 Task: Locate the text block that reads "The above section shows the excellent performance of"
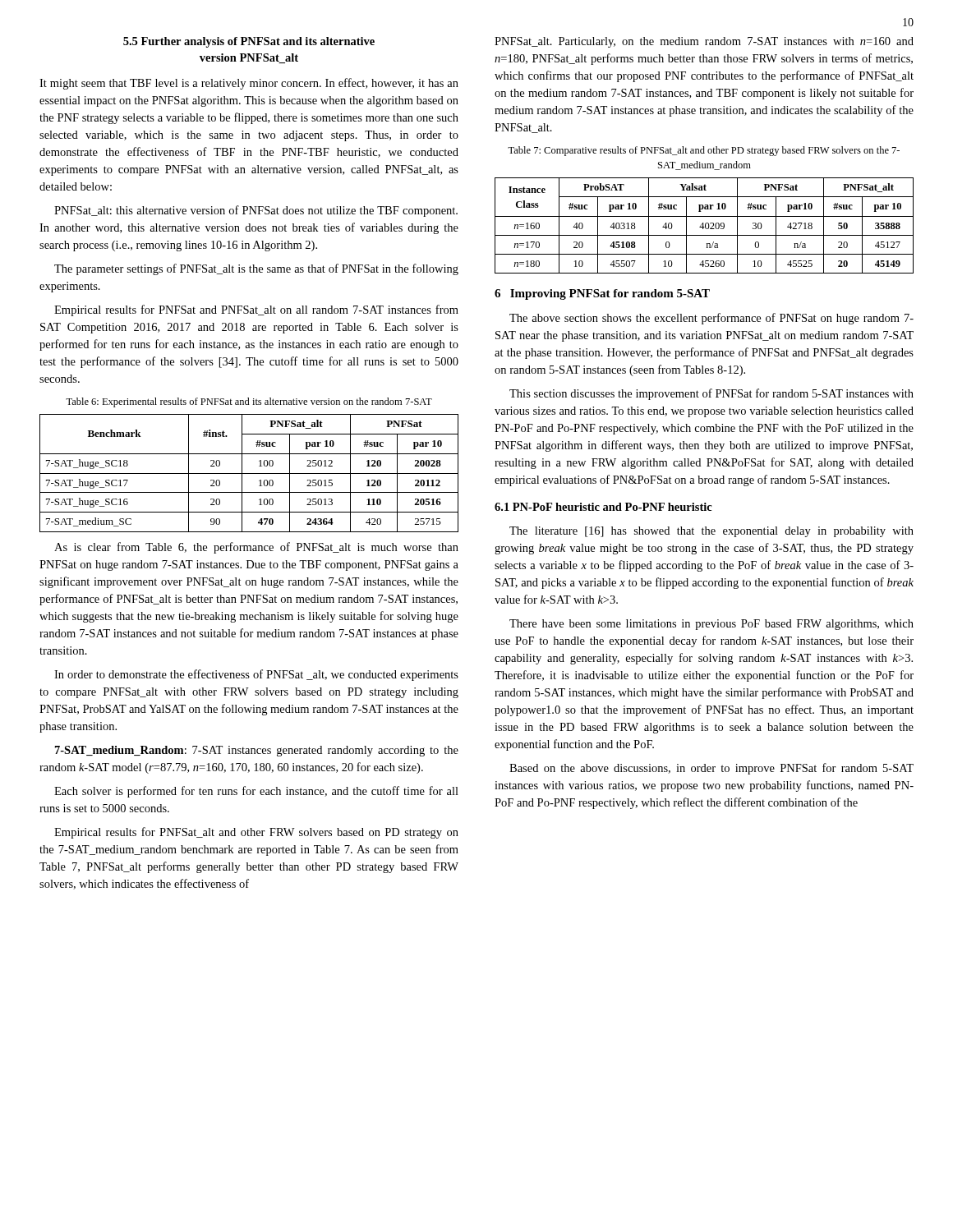pyautogui.click(x=704, y=344)
